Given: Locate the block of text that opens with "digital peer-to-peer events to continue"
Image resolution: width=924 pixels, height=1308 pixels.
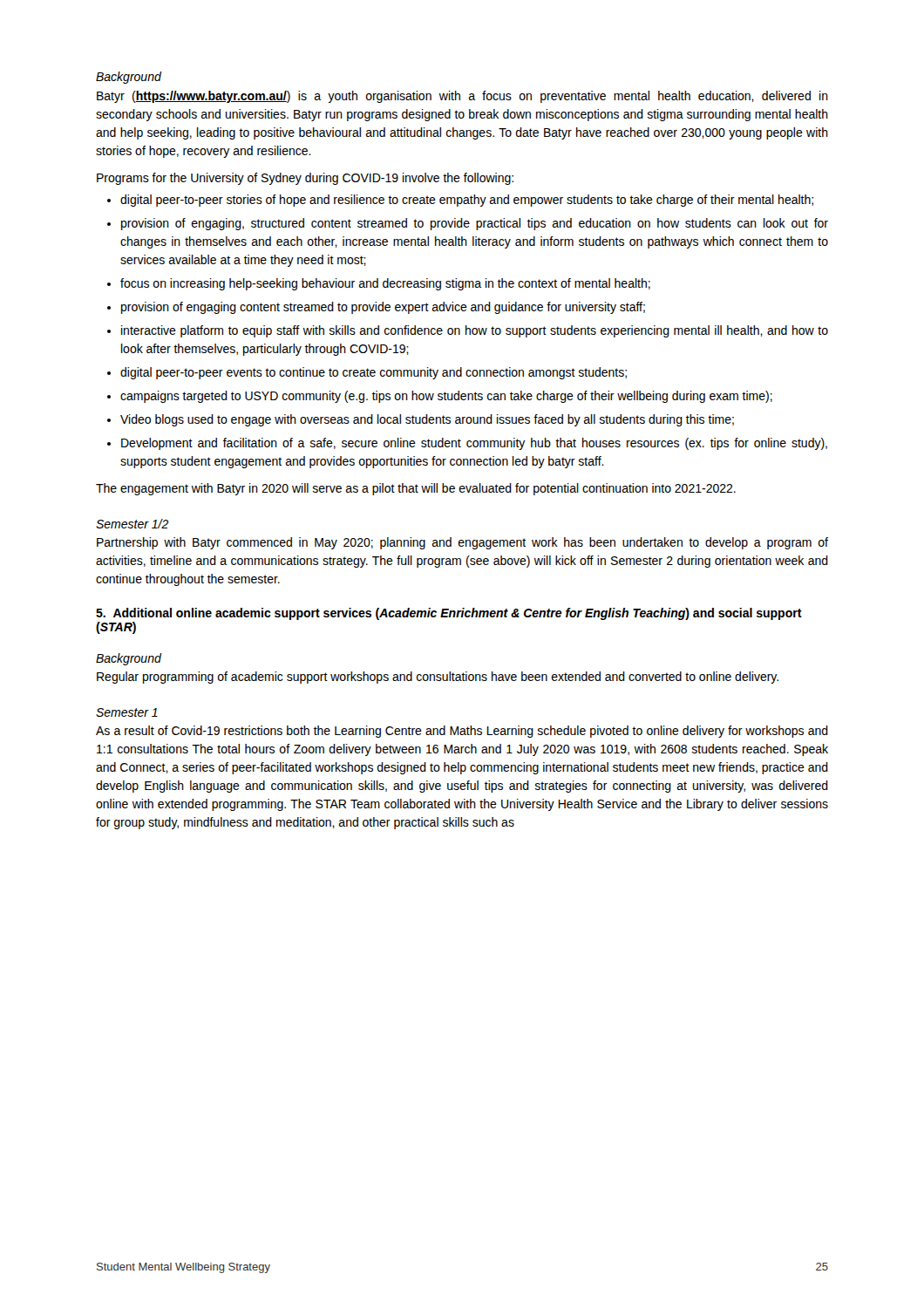Looking at the screenshot, I should click(x=374, y=372).
